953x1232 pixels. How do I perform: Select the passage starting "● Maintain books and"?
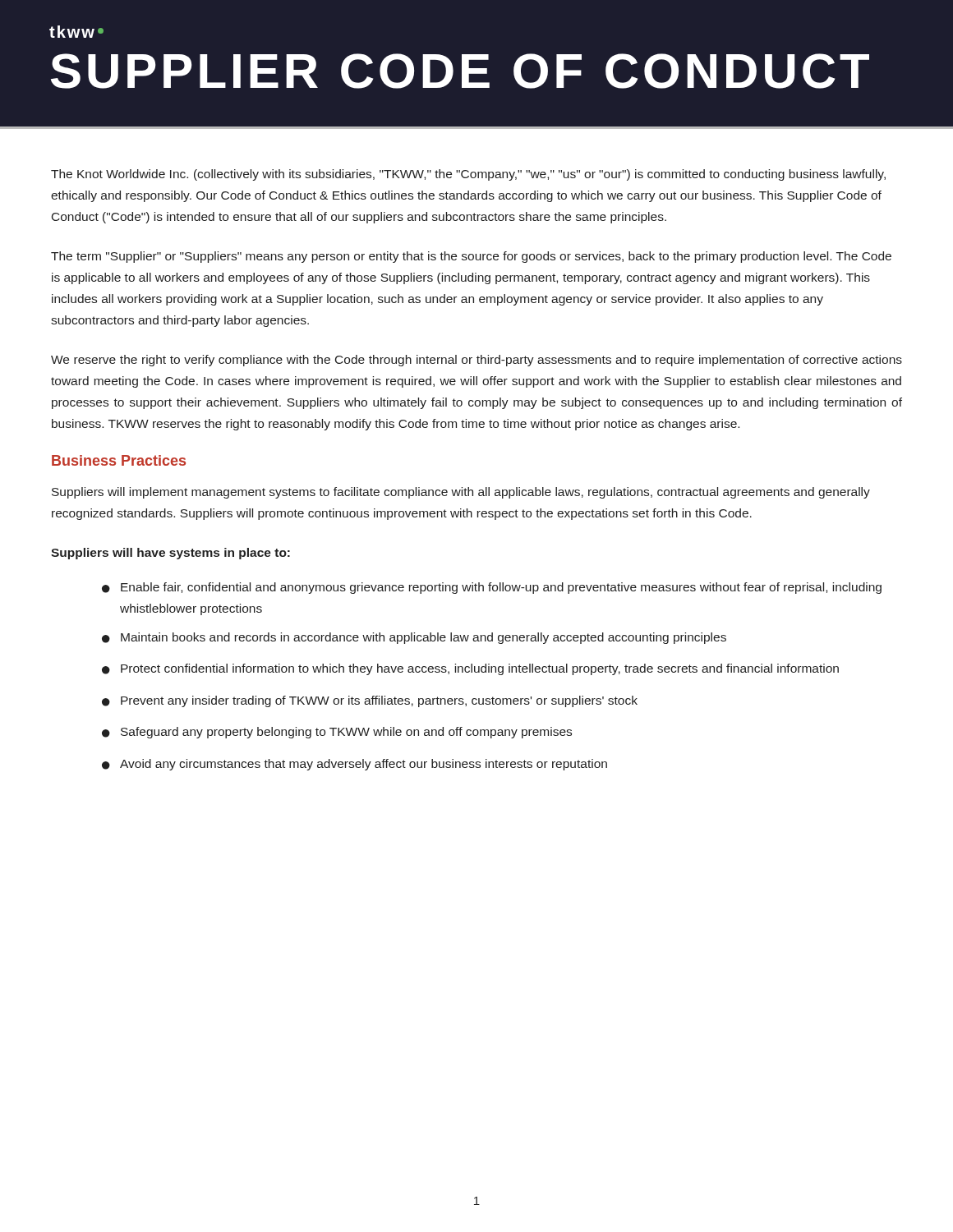[413, 638]
